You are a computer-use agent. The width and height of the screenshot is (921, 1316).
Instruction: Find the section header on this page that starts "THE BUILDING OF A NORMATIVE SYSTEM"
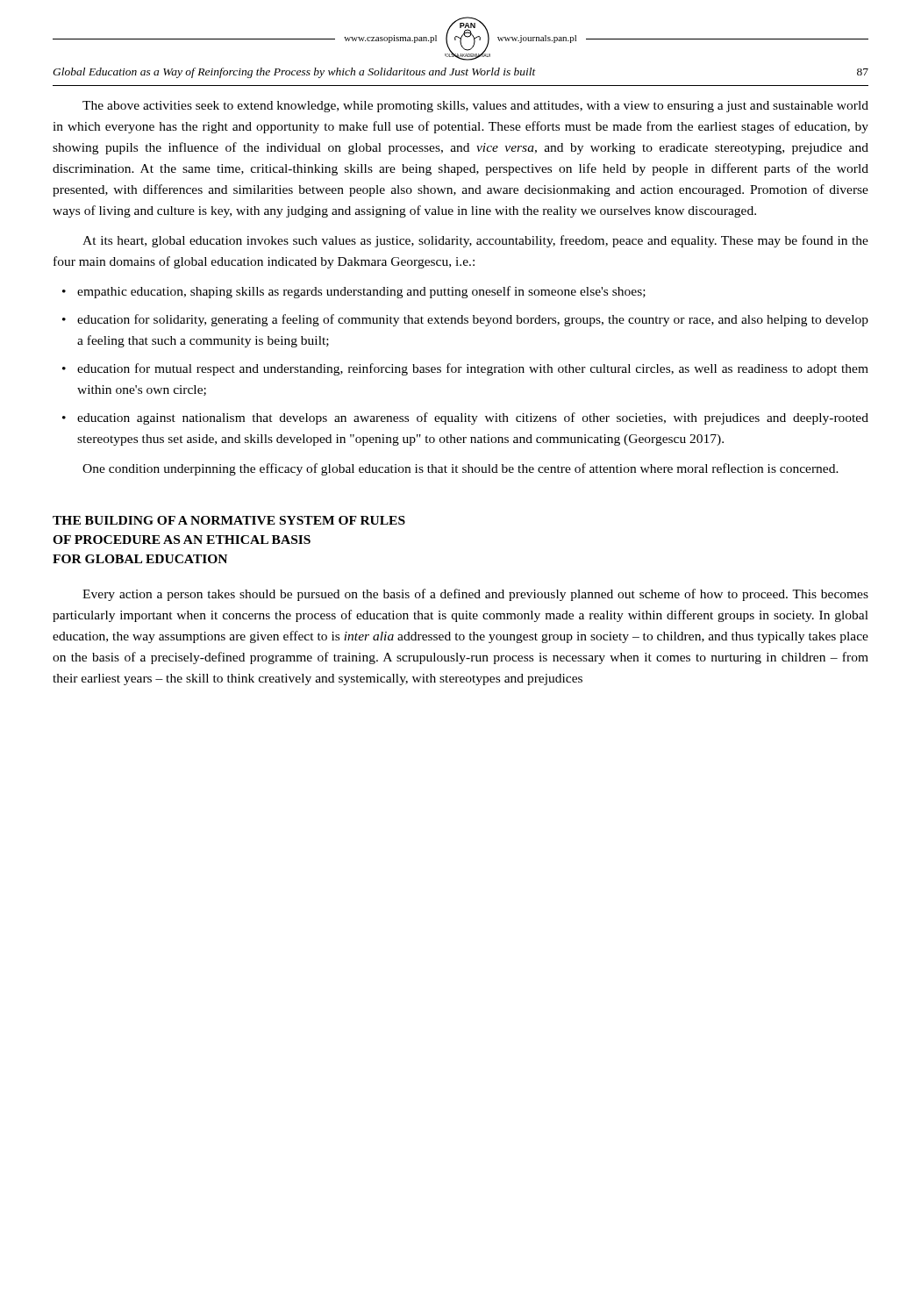[x=229, y=520]
